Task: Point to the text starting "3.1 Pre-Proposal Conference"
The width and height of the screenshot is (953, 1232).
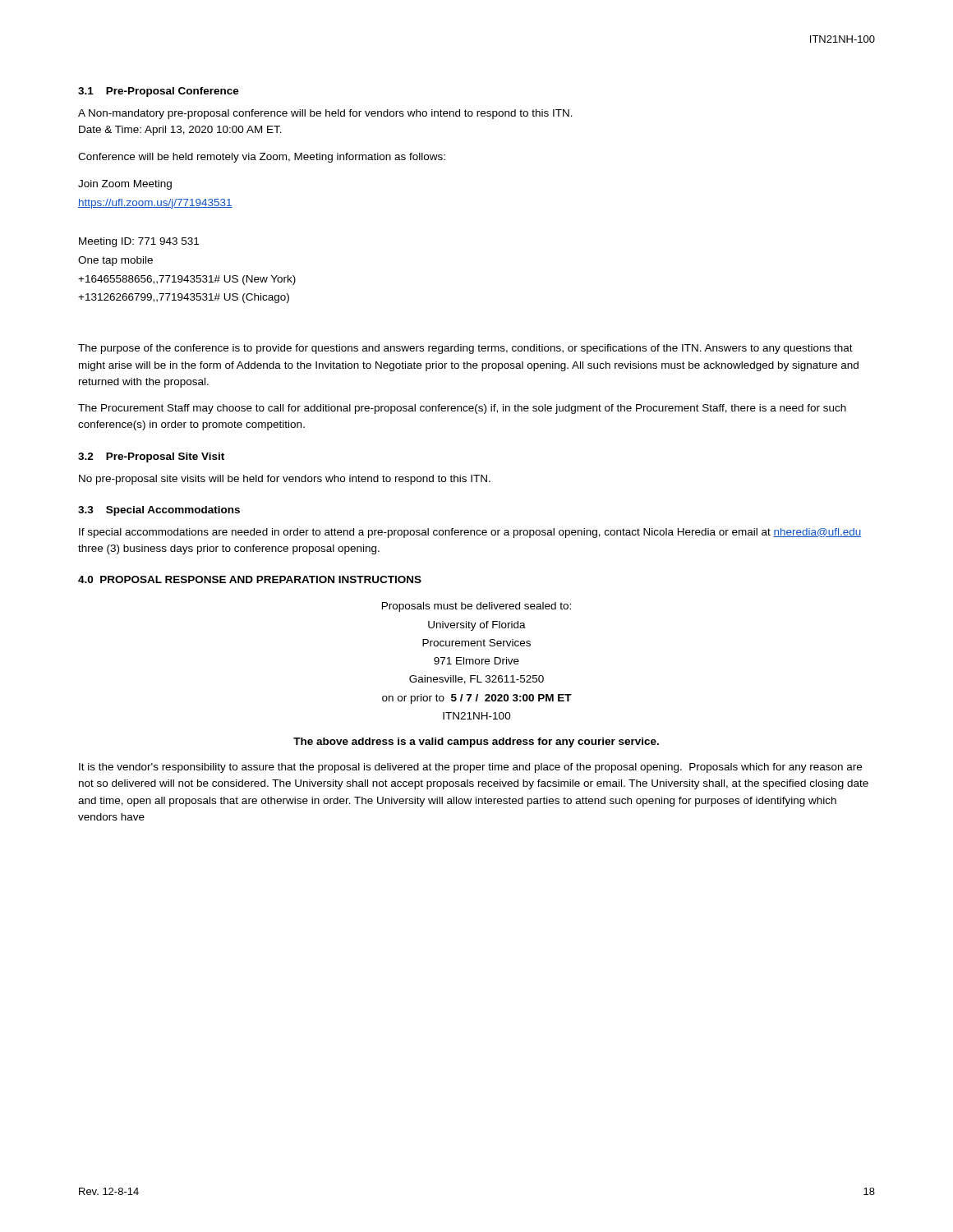Action: (x=158, y=91)
